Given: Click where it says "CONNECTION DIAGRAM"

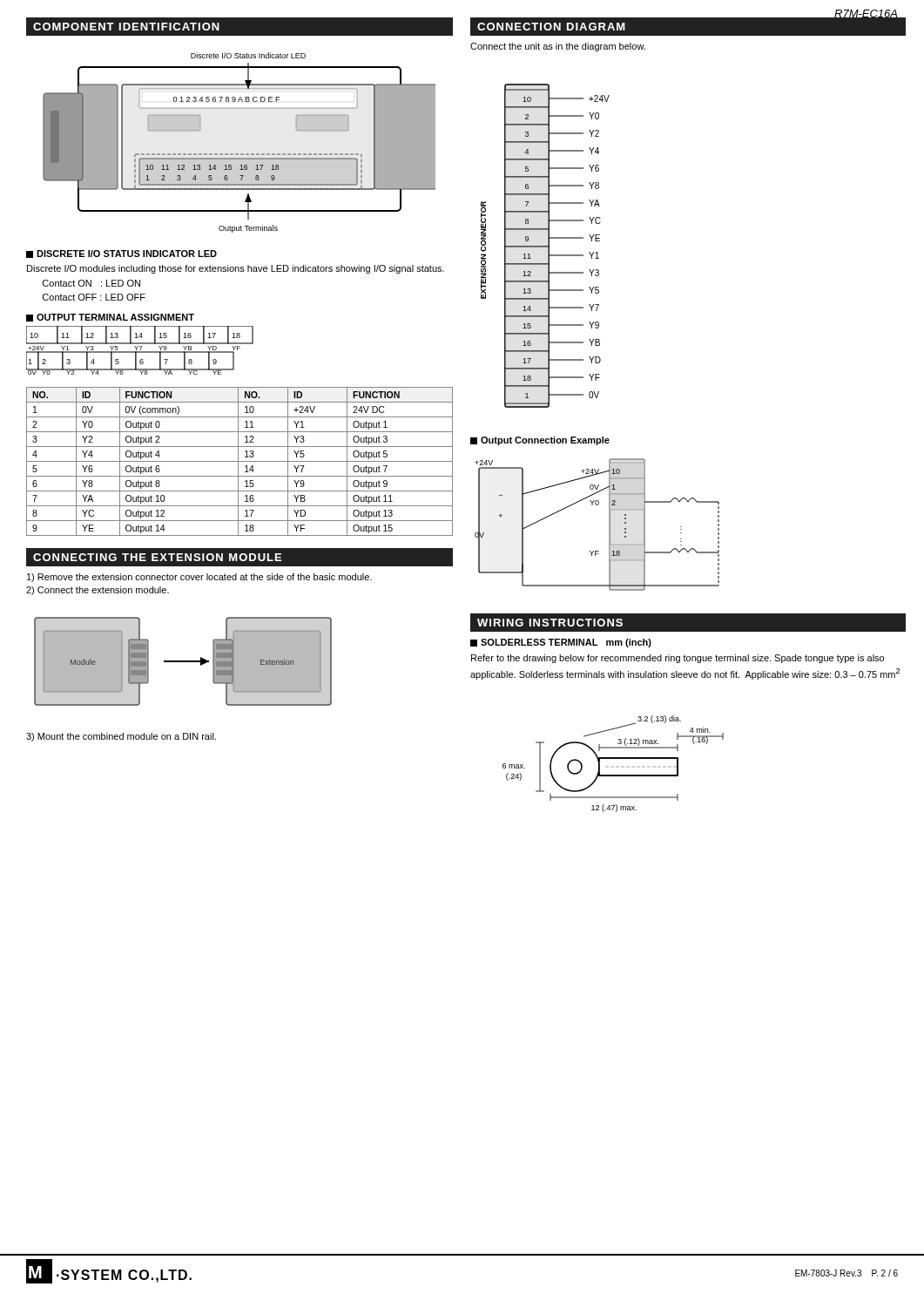Looking at the screenshot, I should tap(552, 27).
